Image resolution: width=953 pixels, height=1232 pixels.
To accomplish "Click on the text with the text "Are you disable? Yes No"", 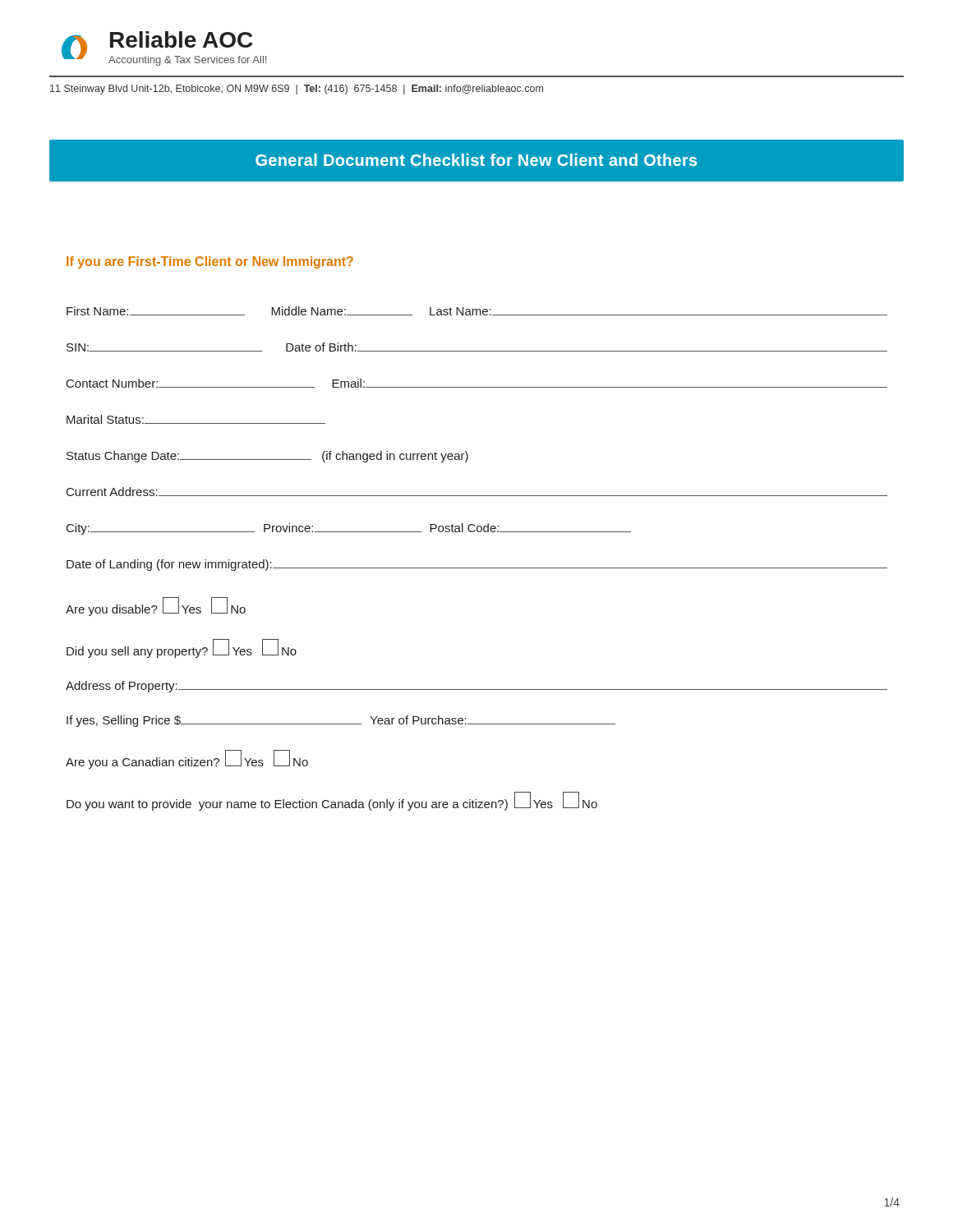I will coord(156,607).
